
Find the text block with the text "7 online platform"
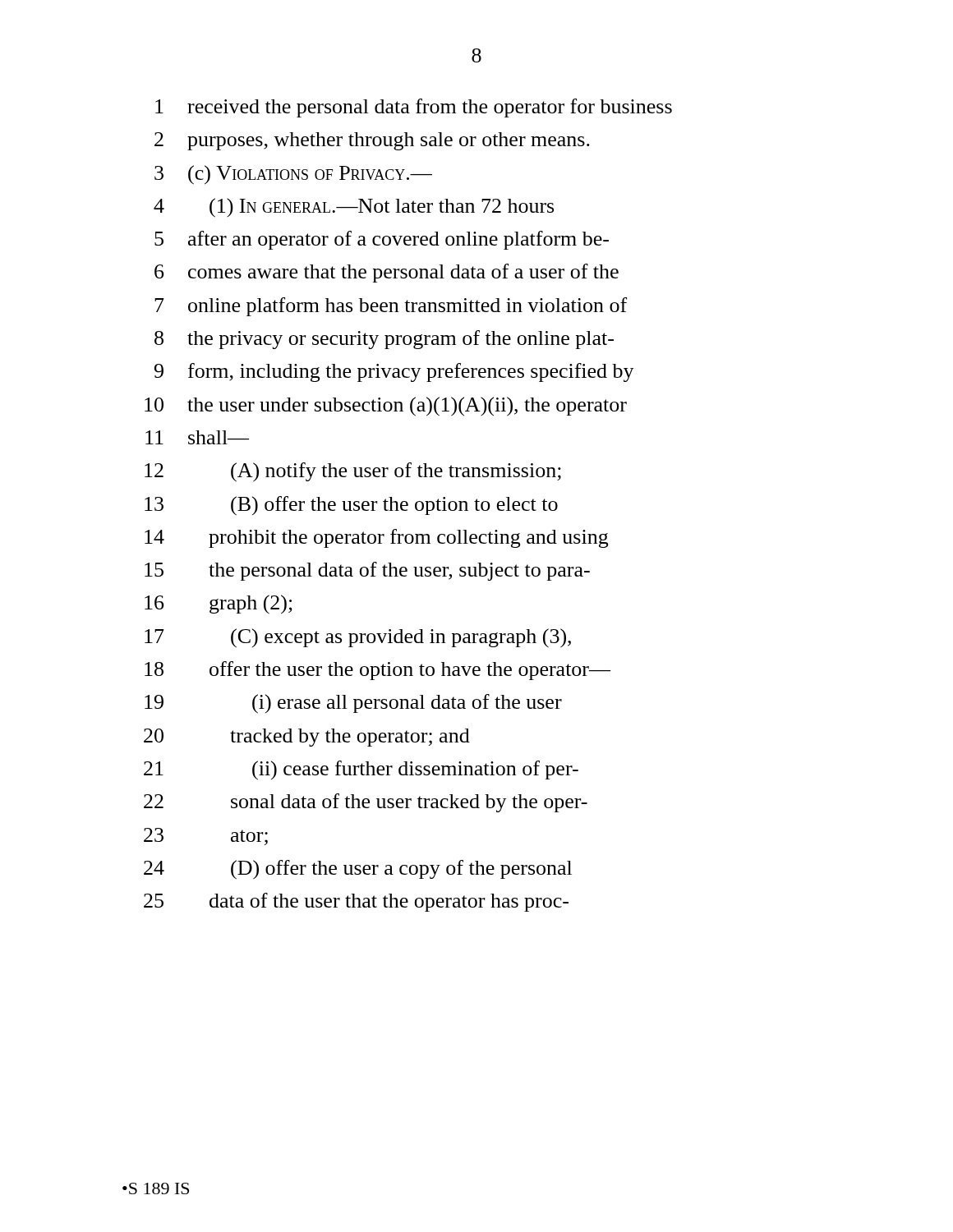(x=496, y=305)
